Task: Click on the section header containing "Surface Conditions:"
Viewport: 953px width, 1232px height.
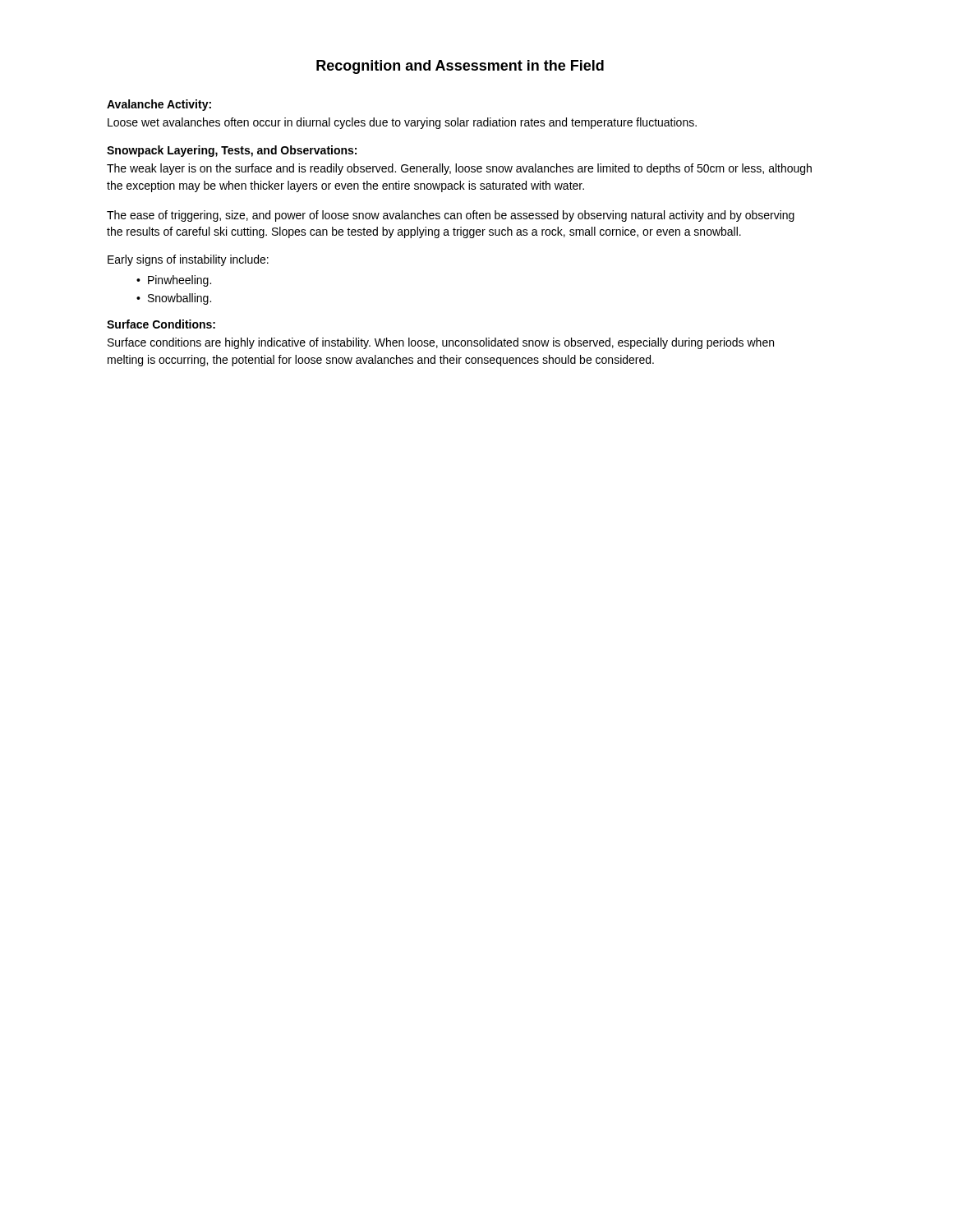Action: pos(161,325)
